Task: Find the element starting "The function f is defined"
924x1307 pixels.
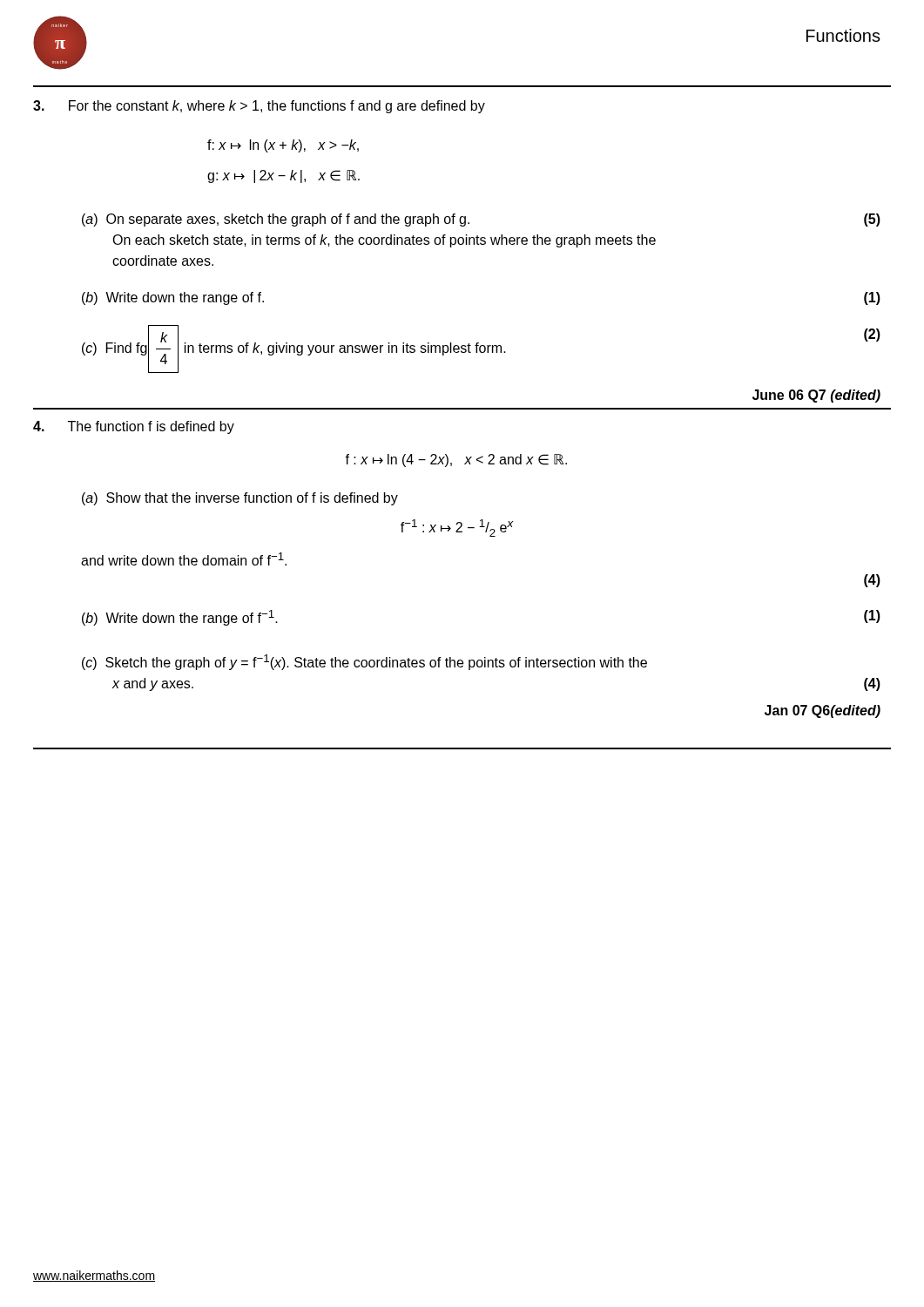Action: point(134,427)
